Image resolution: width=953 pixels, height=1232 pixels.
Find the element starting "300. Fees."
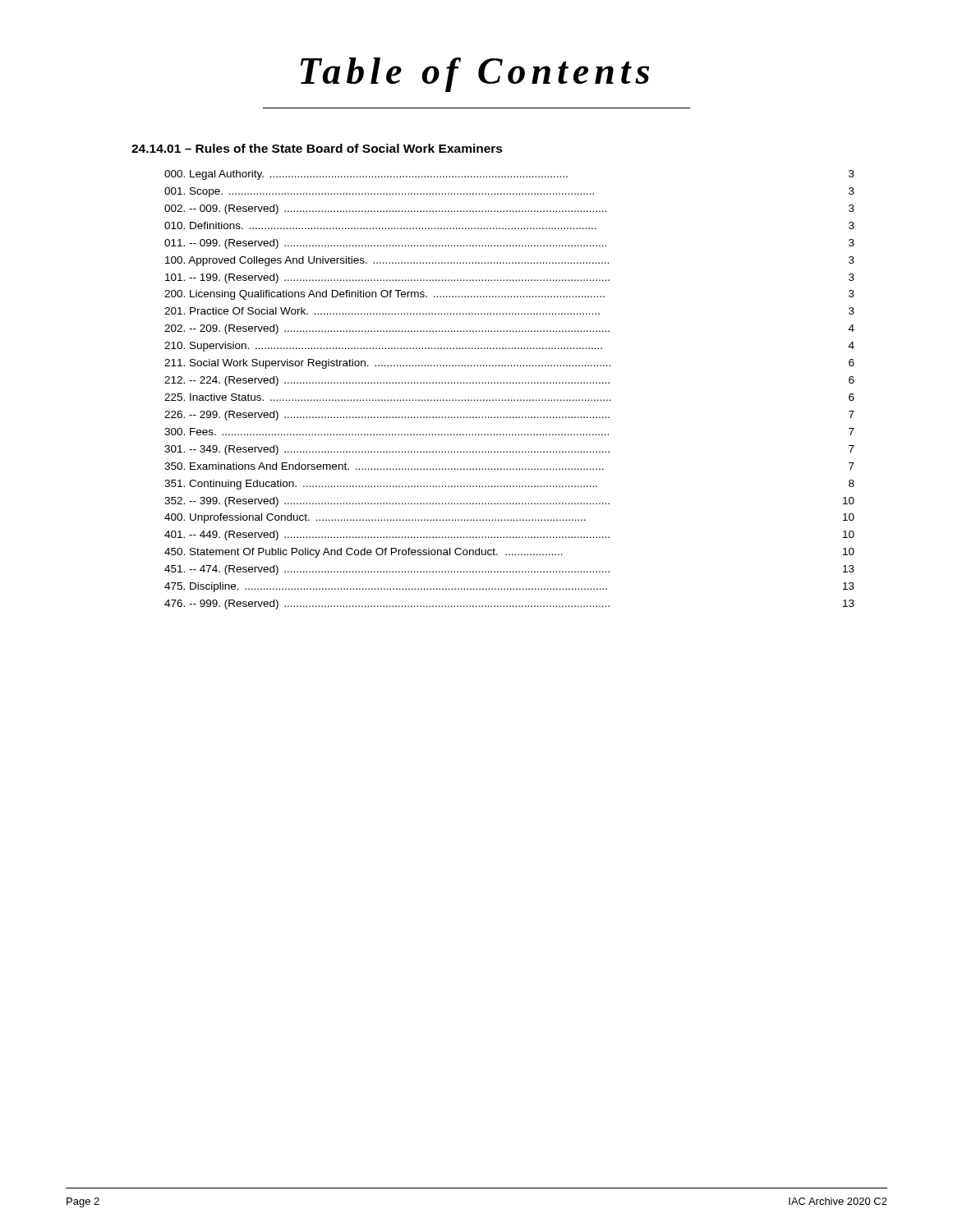[x=509, y=432]
